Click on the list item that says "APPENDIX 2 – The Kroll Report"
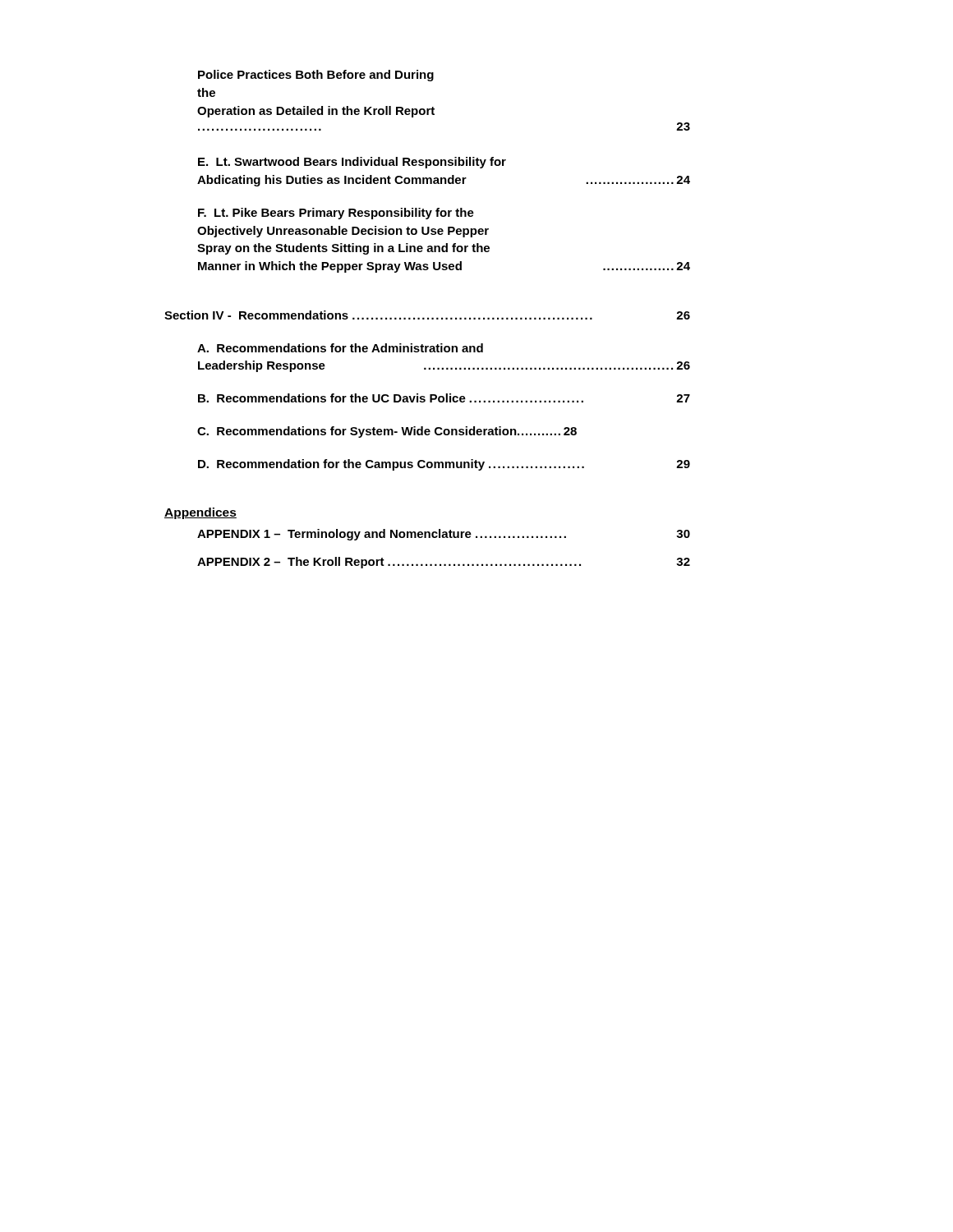 pos(444,562)
